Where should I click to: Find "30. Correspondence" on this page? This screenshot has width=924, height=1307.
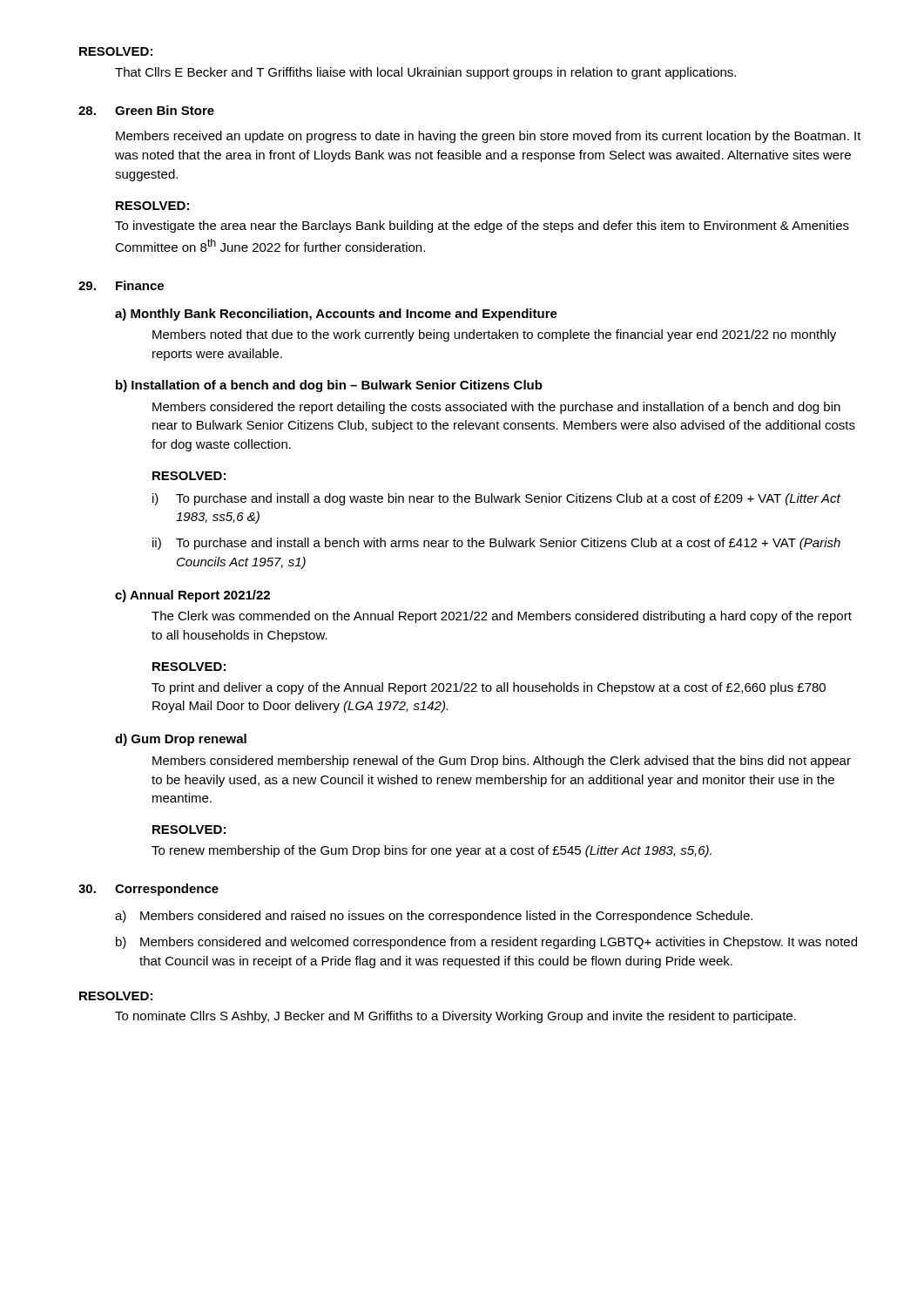[x=148, y=890]
